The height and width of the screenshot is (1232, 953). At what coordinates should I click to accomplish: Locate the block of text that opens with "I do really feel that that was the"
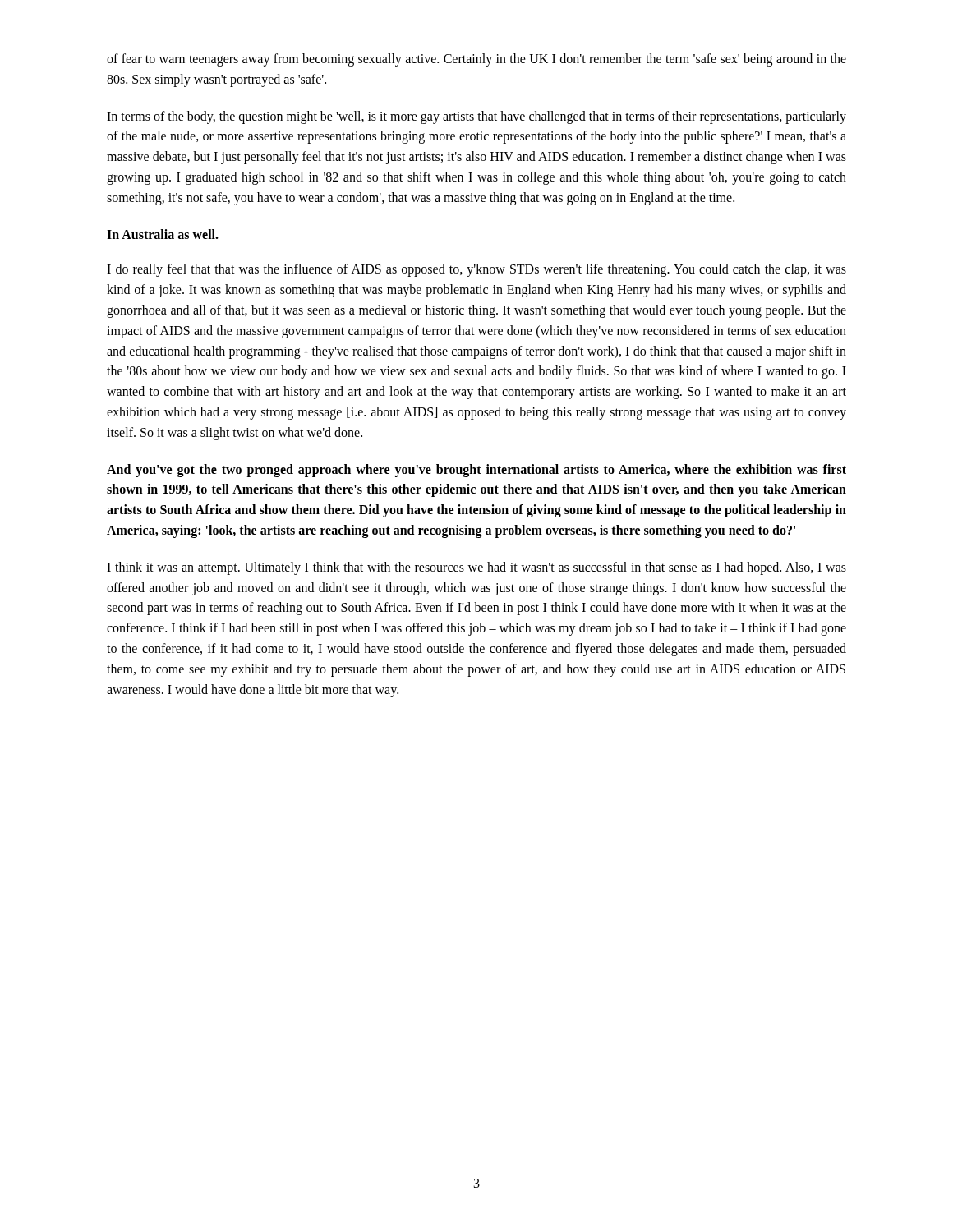click(x=476, y=351)
